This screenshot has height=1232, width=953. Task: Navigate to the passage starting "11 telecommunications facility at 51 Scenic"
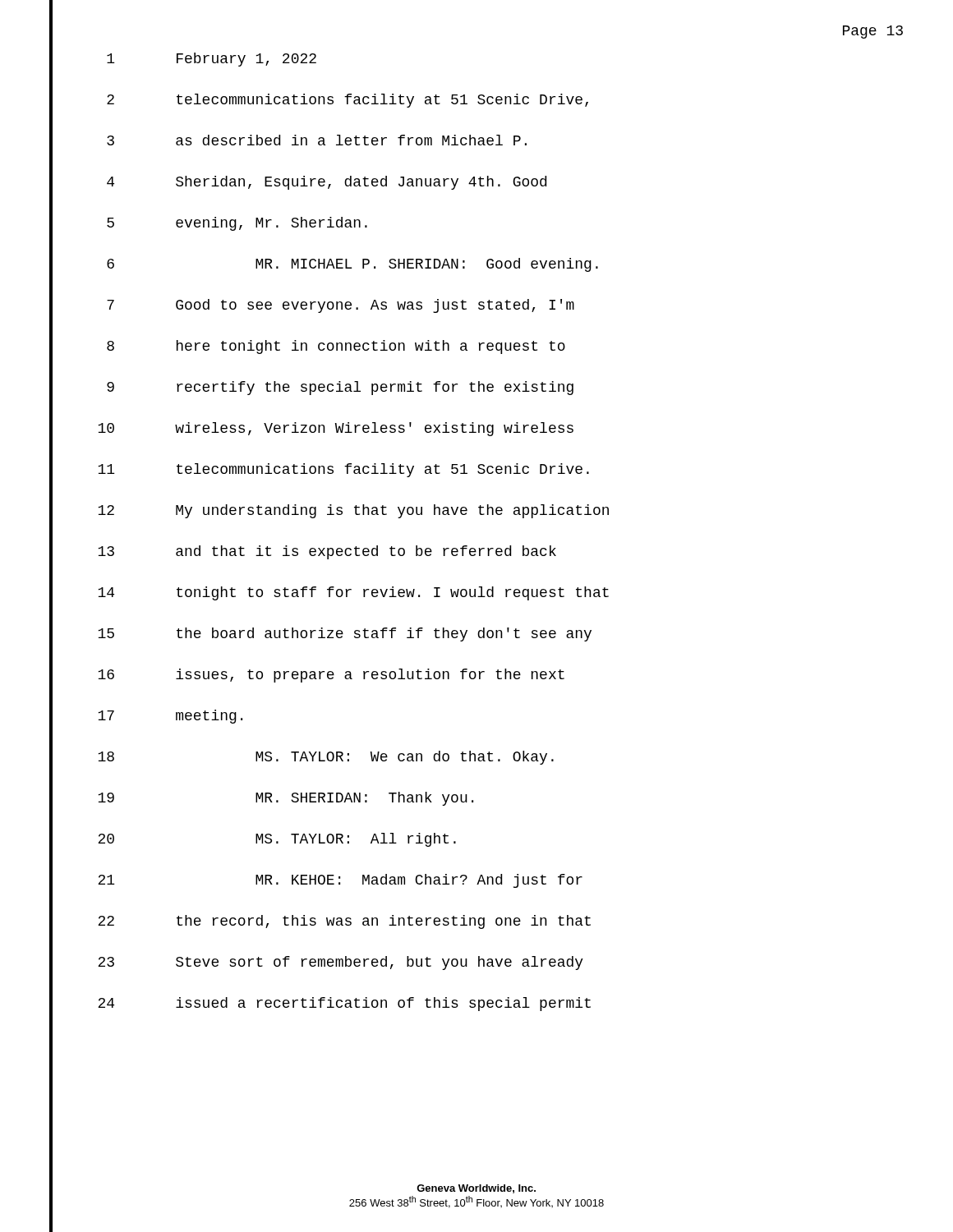point(476,470)
